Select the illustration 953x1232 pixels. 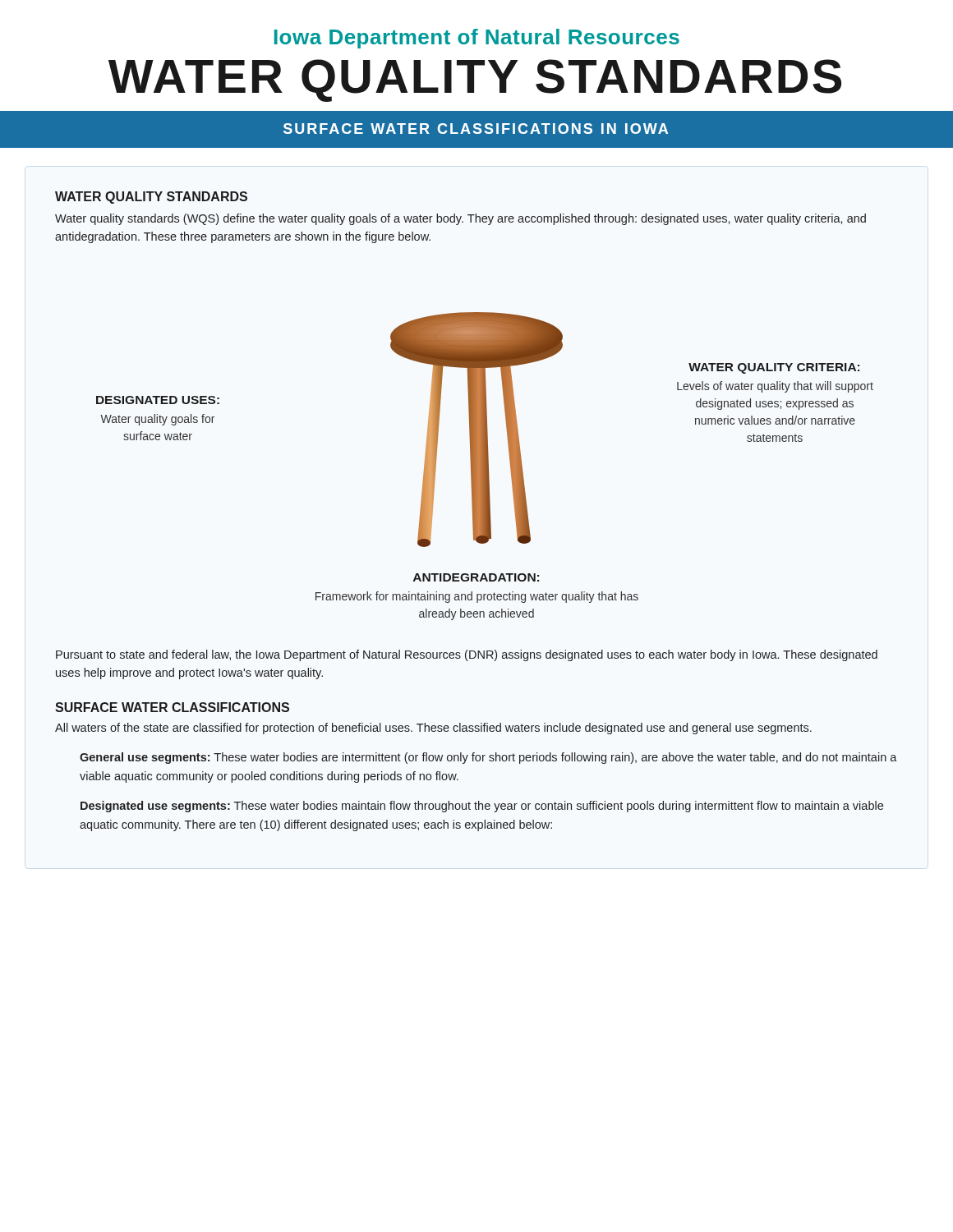point(476,442)
